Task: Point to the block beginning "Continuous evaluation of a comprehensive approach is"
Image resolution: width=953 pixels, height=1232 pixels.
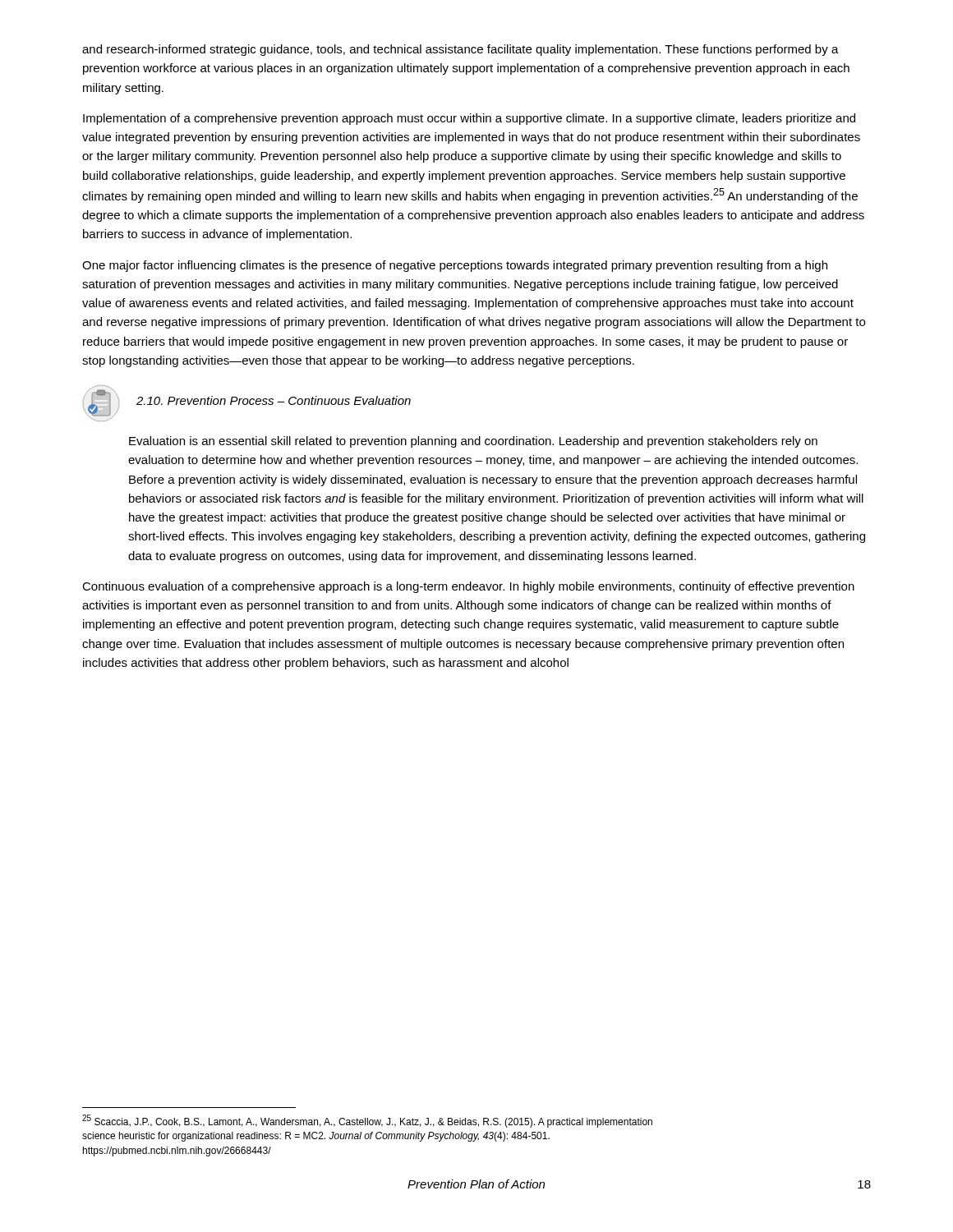Action: [x=476, y=624]
